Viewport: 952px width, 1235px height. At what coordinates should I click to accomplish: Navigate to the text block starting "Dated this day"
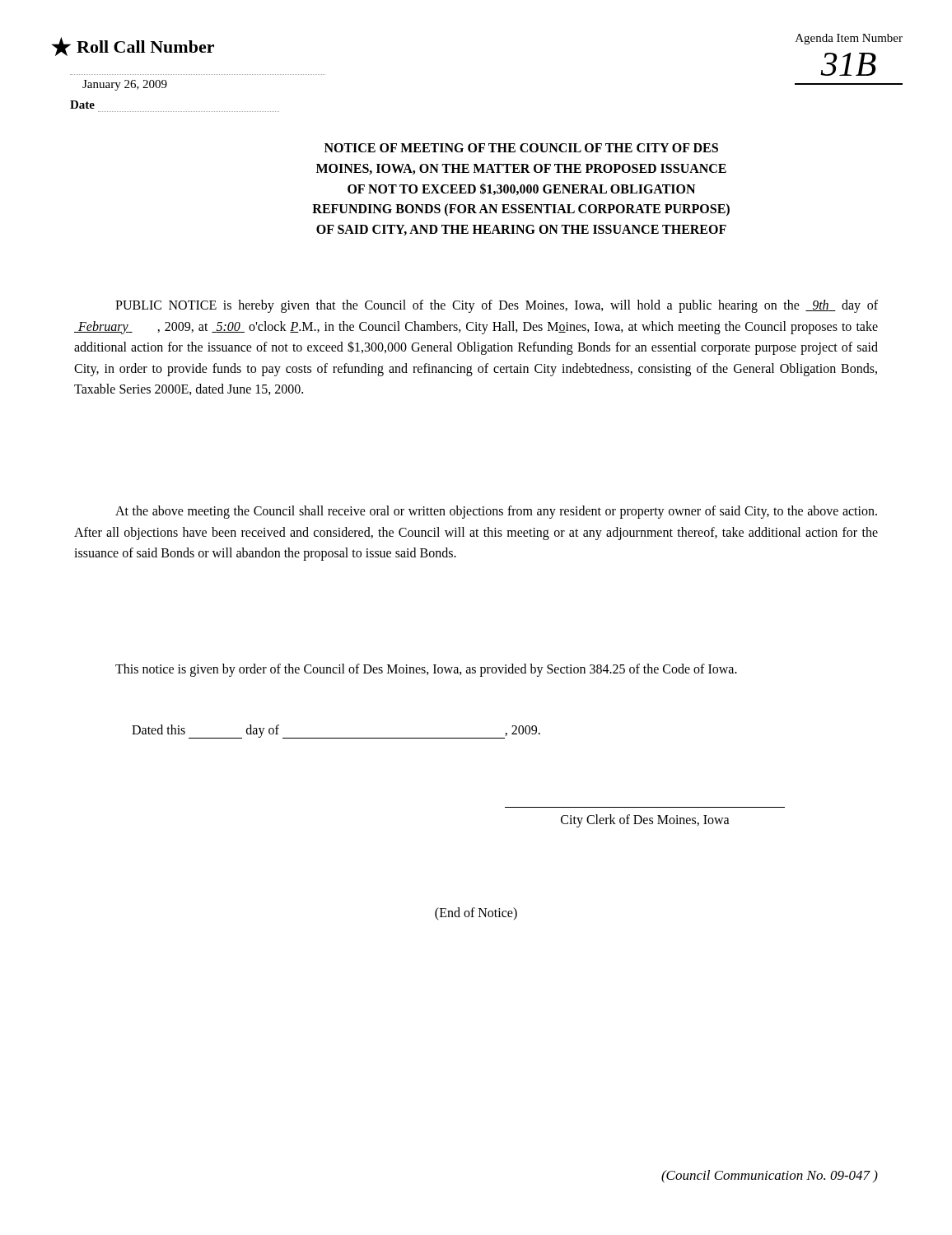(x=336, y=731)
